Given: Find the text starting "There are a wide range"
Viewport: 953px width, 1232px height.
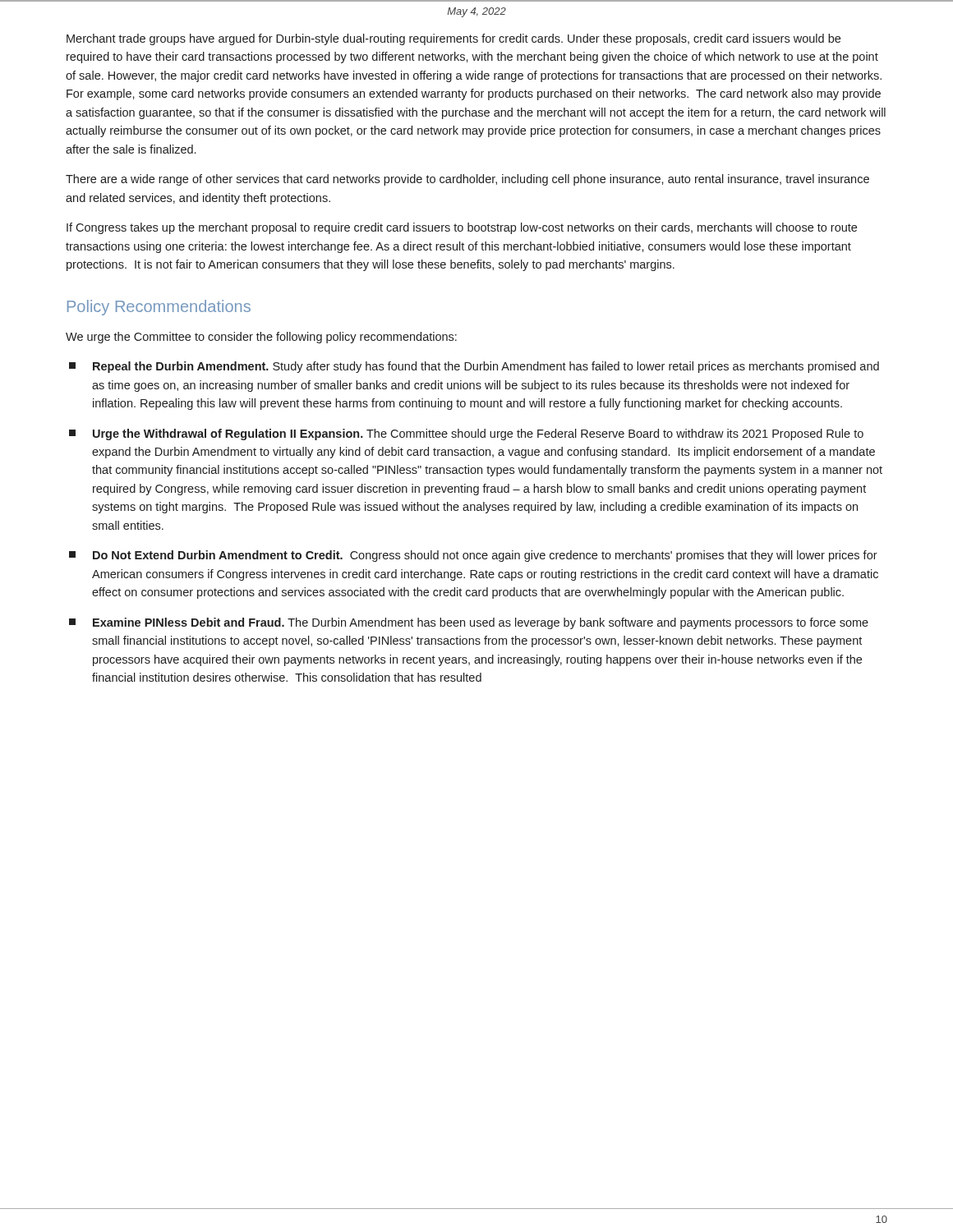Looking at the screenshot, I should pyautogui.click(x=468, y=188).
